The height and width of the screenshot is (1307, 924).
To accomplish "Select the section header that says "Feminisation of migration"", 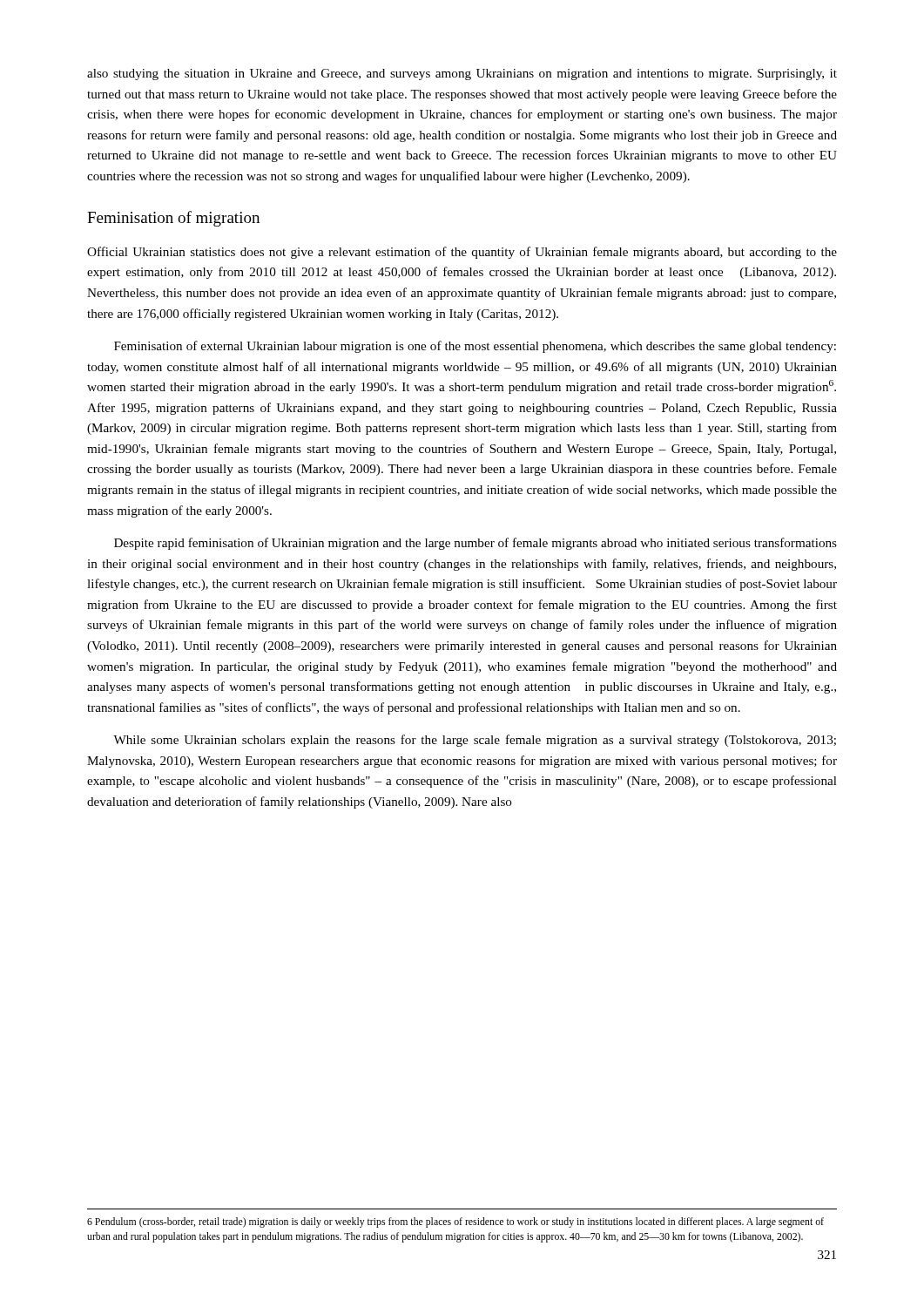I will coord(174,218).
